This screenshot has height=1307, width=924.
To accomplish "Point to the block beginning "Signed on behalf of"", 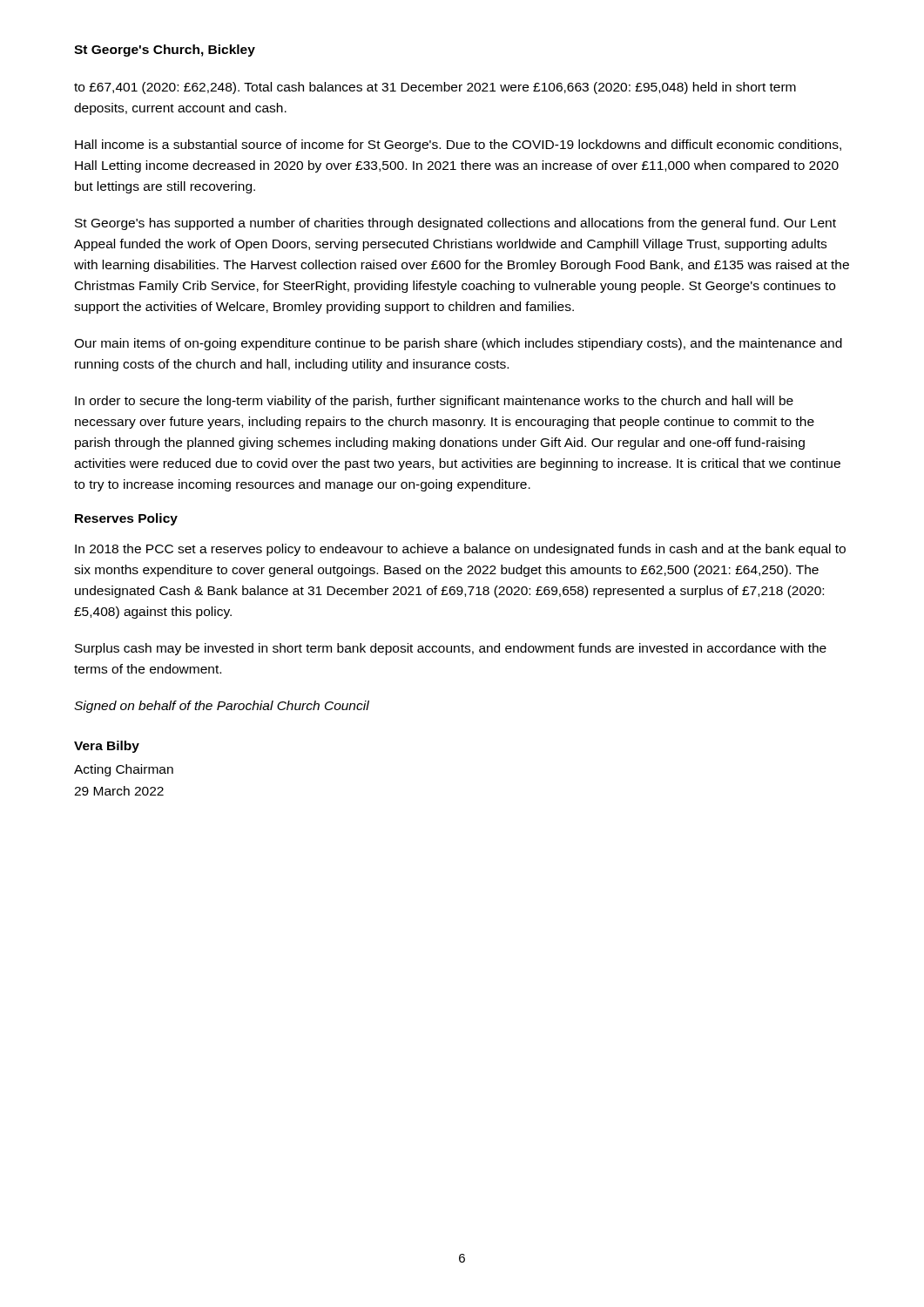I will coord(221,706).
